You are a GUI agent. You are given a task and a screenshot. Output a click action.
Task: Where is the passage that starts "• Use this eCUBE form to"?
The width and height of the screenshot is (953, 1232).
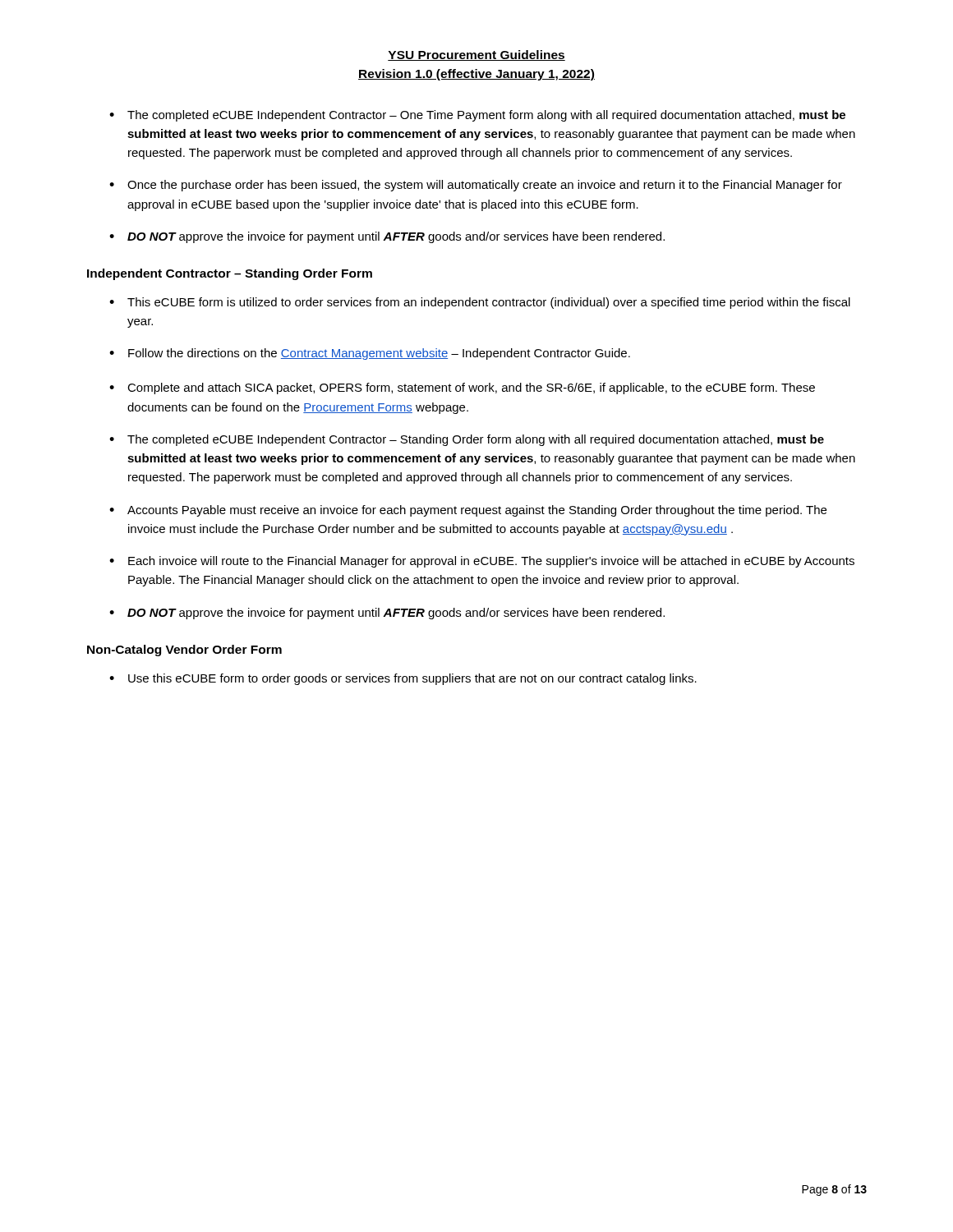pos(403,679)
